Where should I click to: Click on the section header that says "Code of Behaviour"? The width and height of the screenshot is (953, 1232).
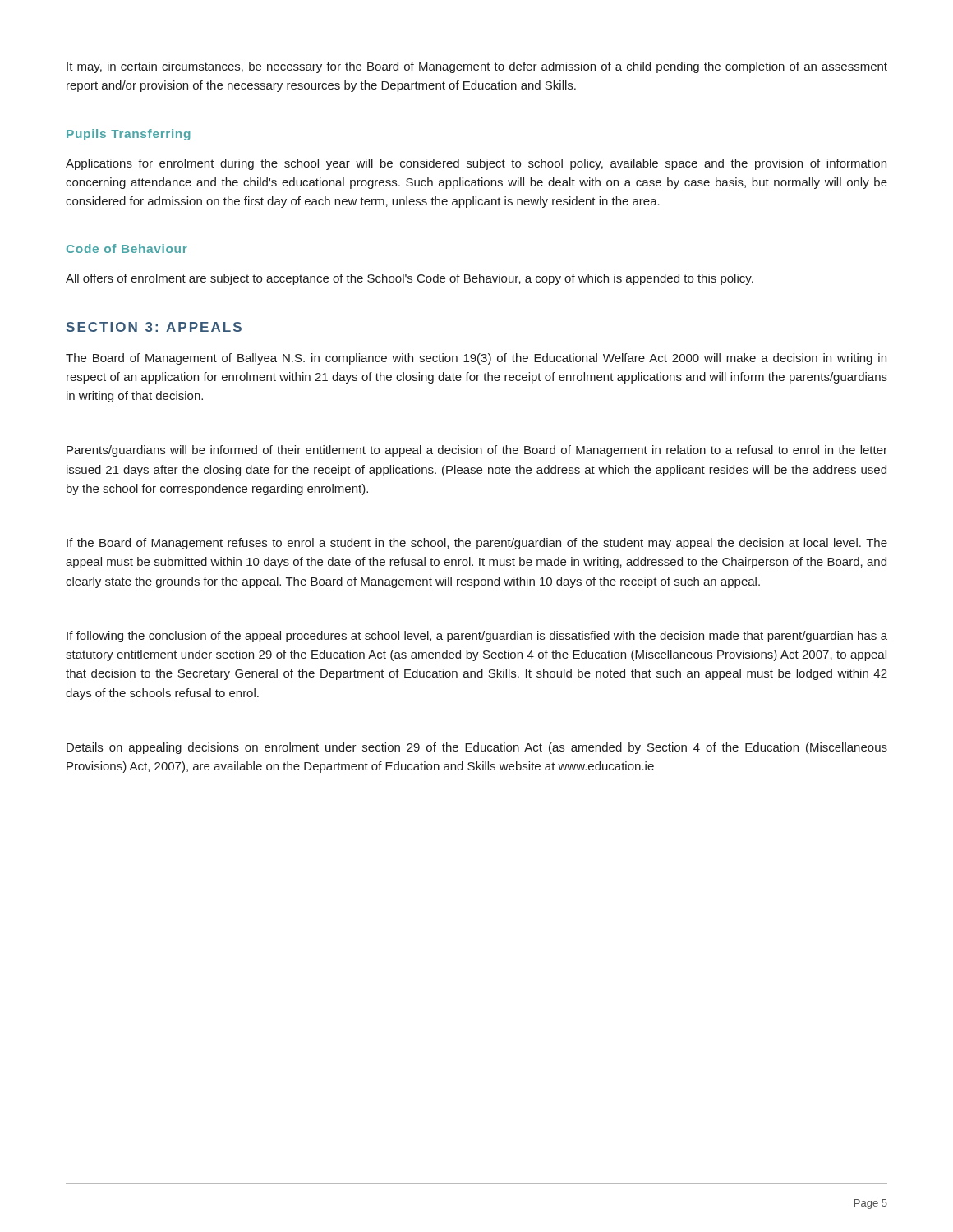[x=127, y=249]
